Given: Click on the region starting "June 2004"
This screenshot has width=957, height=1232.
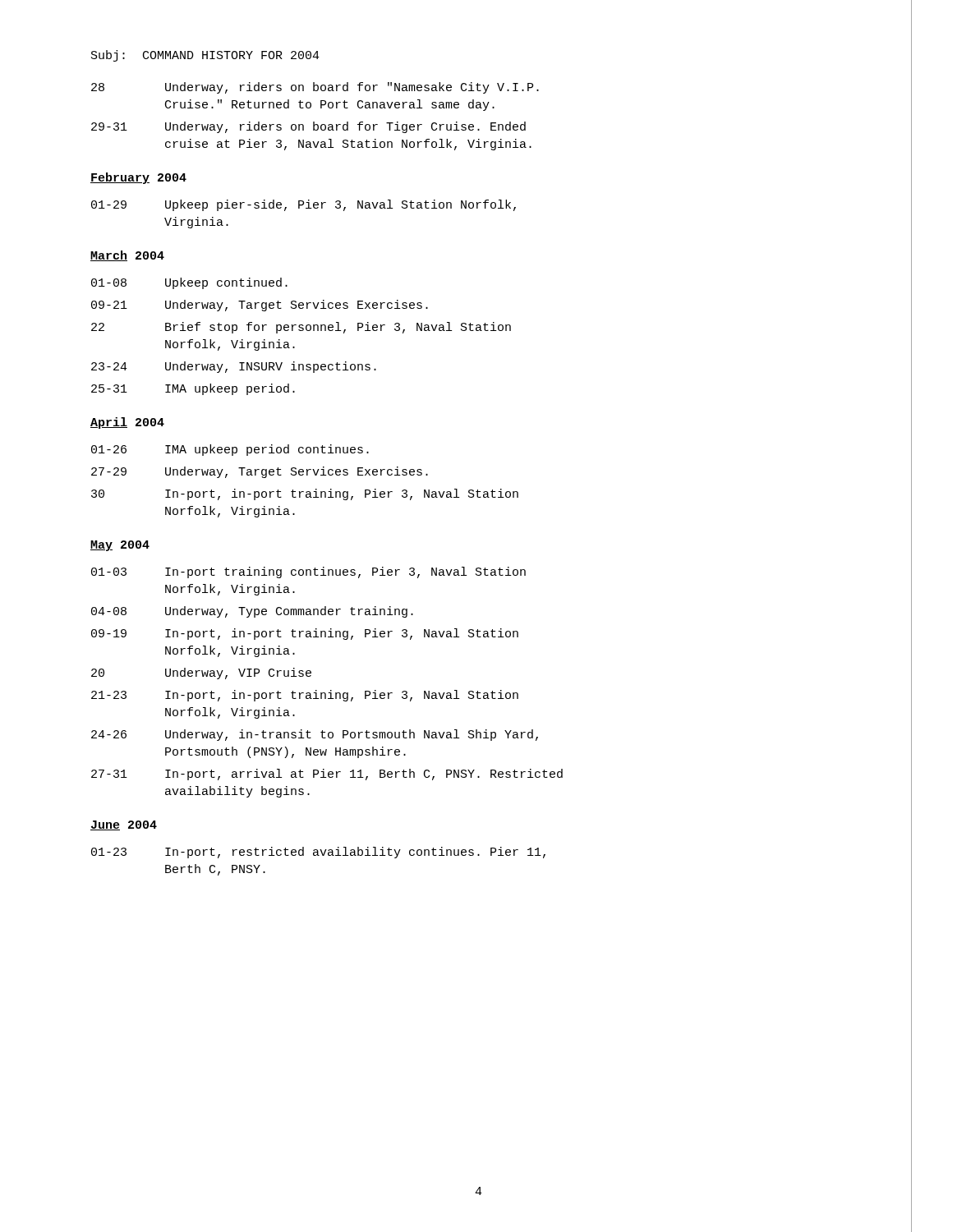Looking at the screenshot, I should [x=124, y=826].
